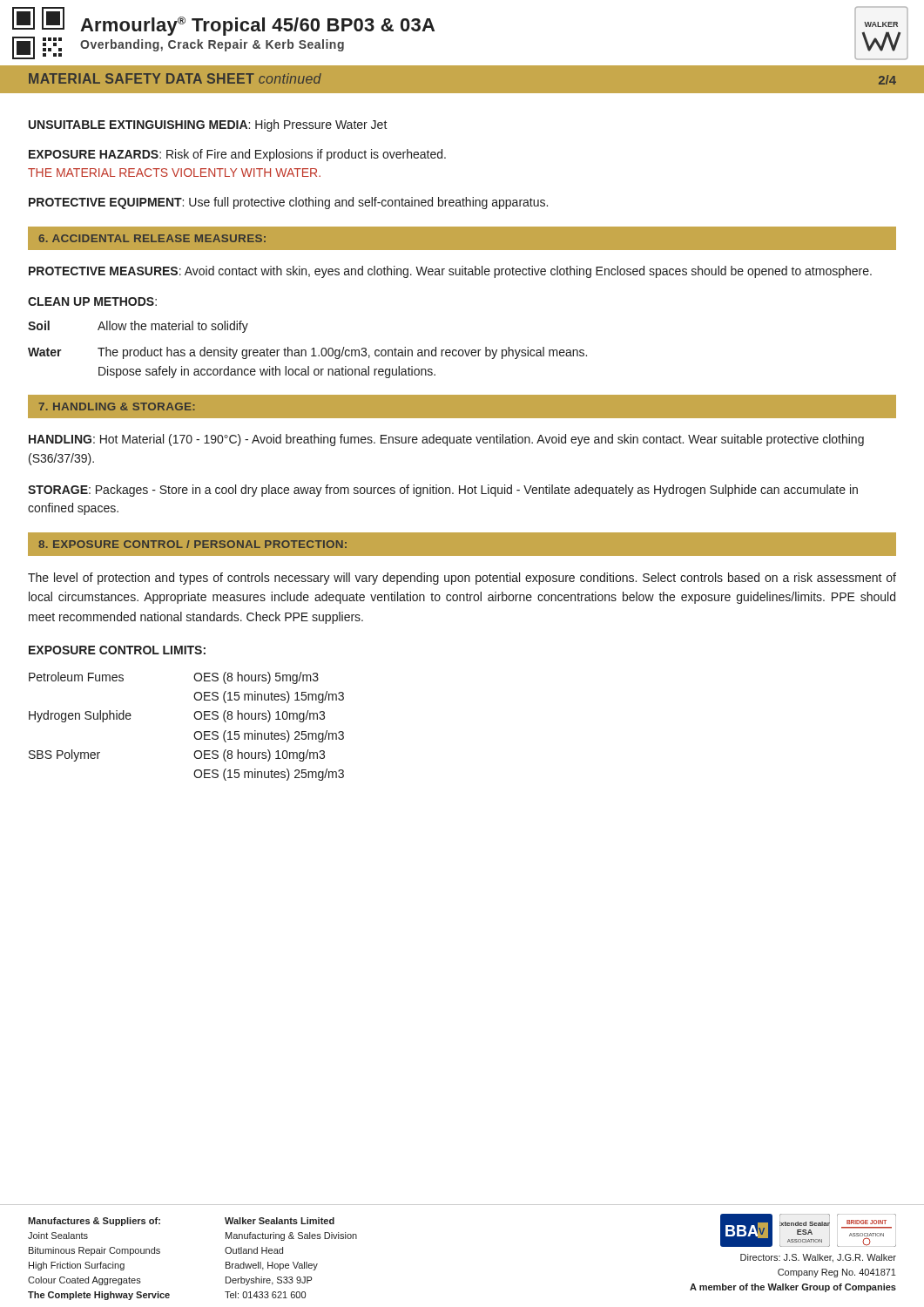Locate the passage starting "PROTECTIVE EQUIPMENT: Use"
The width and height of the screenshot is (924, 1307).
pyautogui.click(x=288, y=202)
